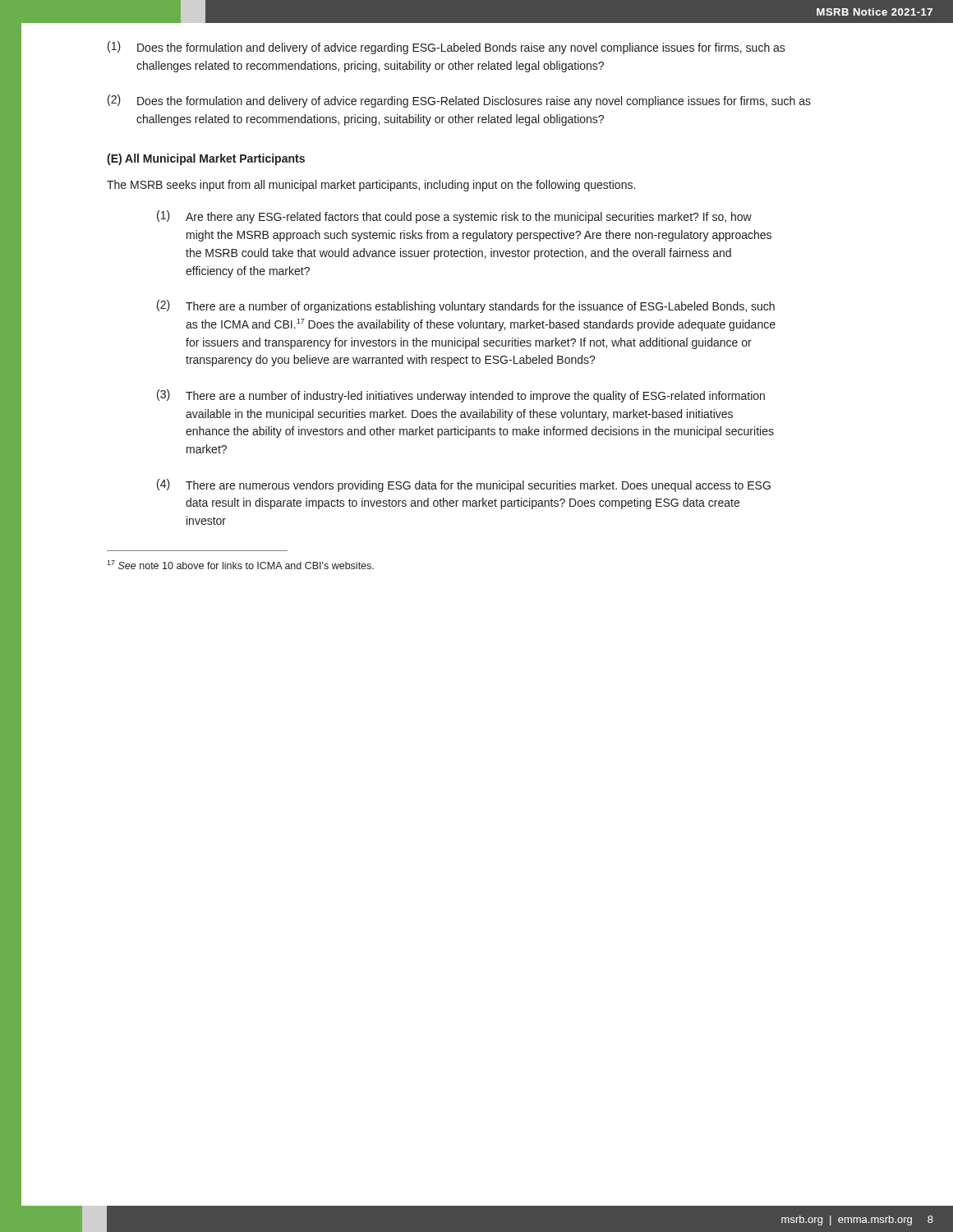The height and width of the screenshot is (1232, 953).
Task: Locate the block of text that opens with "(1) Does the formulation and delivery of"
Action: coord(464,57)
